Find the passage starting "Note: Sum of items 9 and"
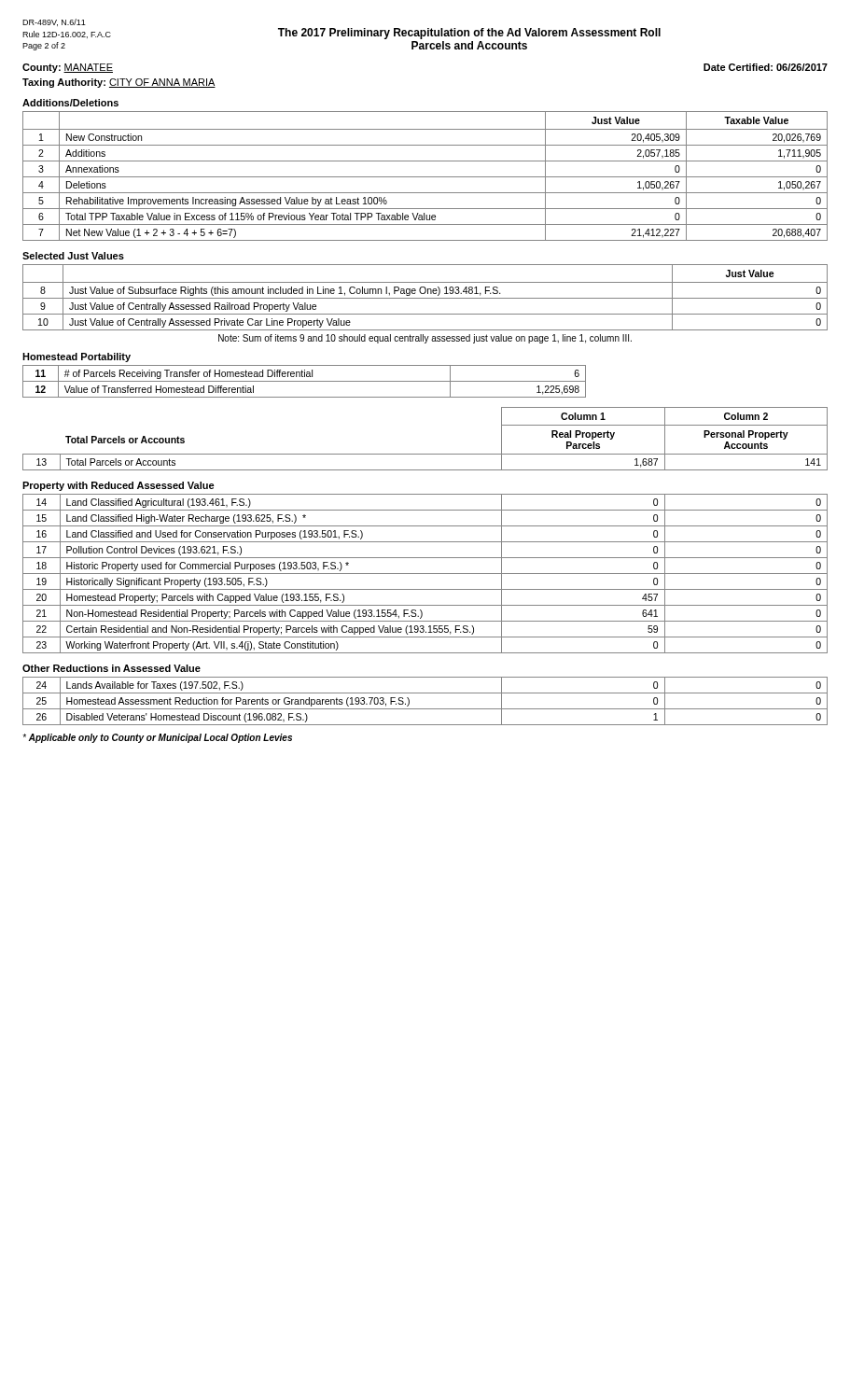 pyautogui.click(x=425, y=338)
